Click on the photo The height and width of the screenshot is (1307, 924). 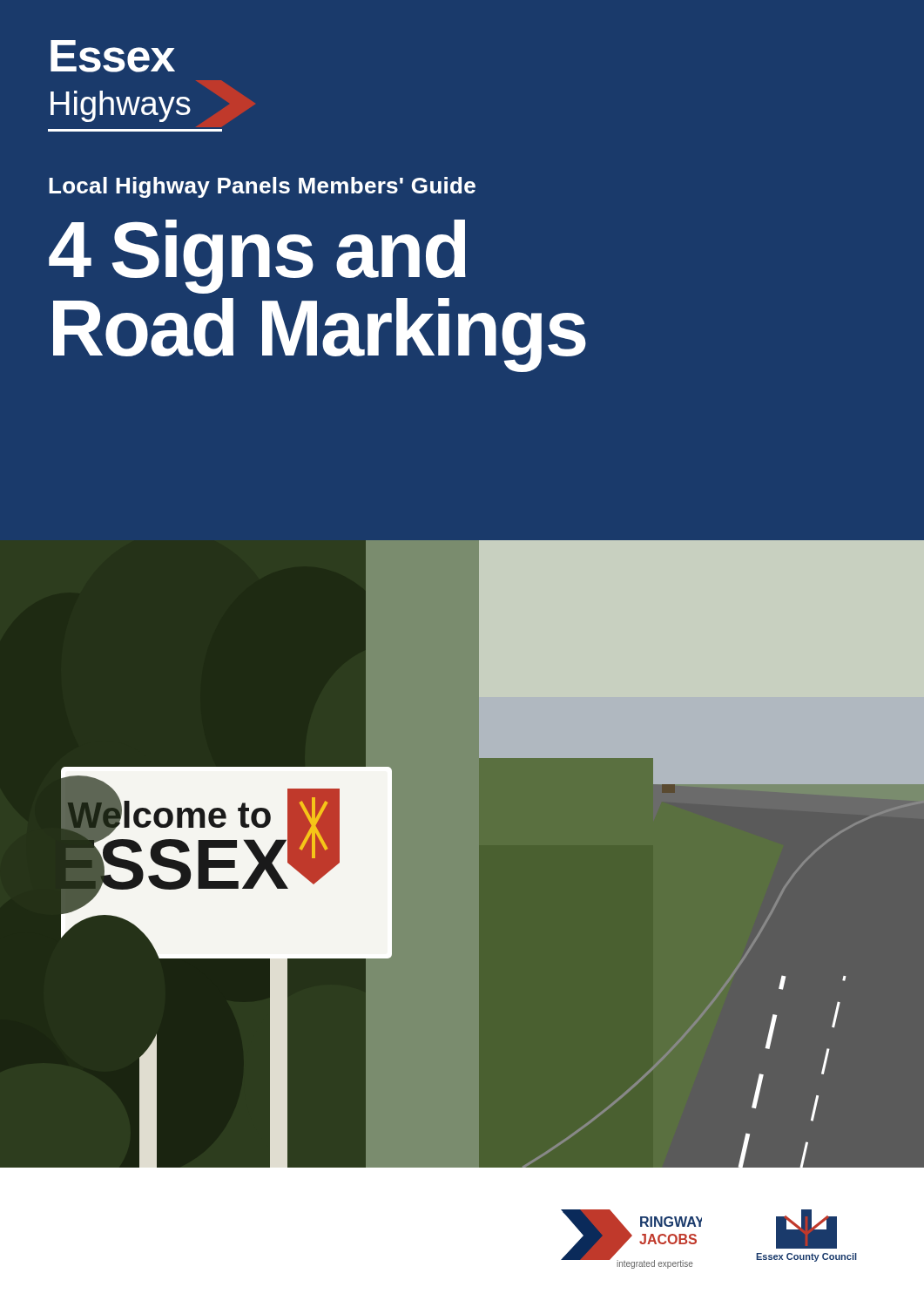tap(462, 854)
